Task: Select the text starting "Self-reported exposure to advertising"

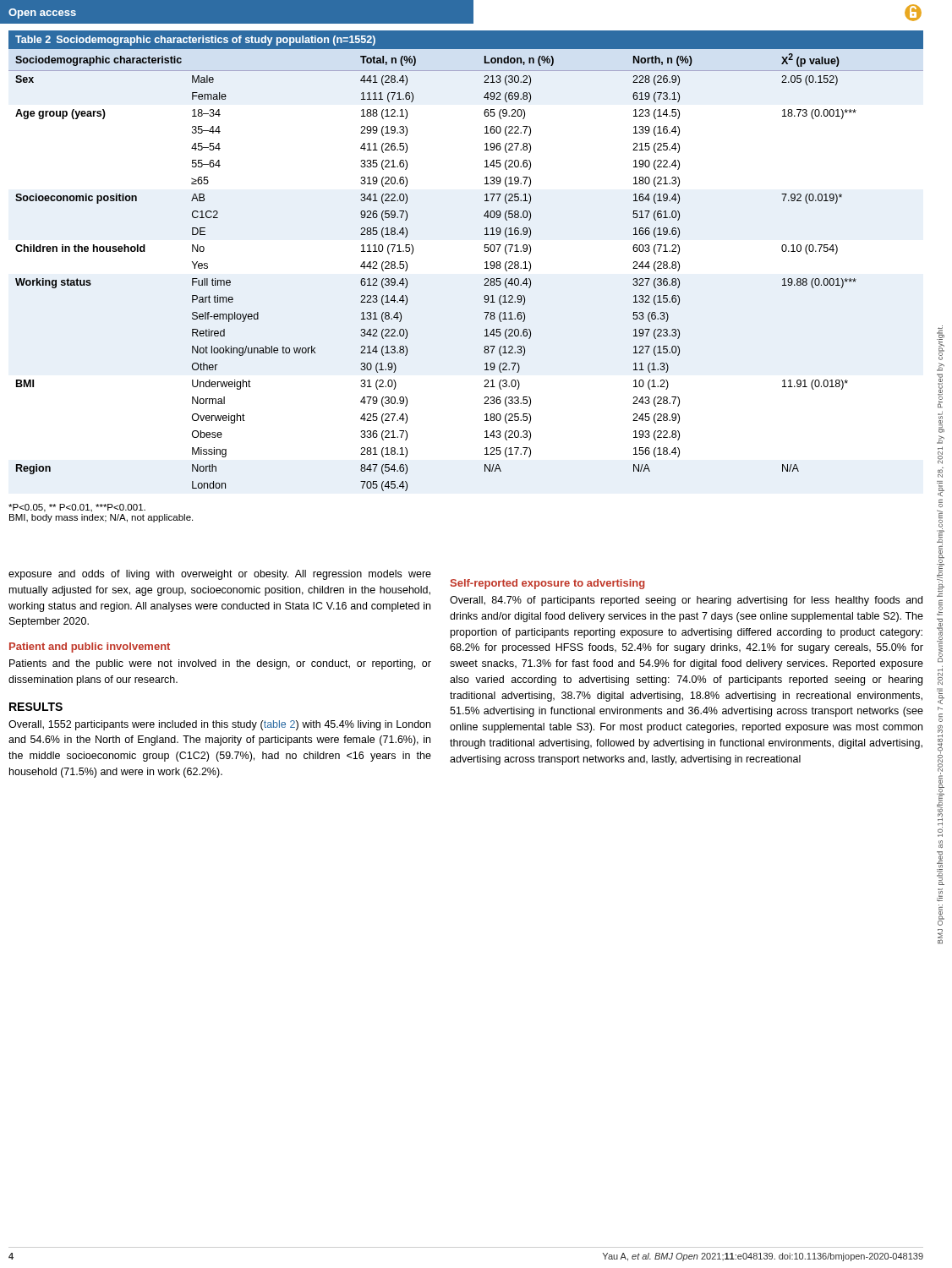Action: tap(548, 583)
